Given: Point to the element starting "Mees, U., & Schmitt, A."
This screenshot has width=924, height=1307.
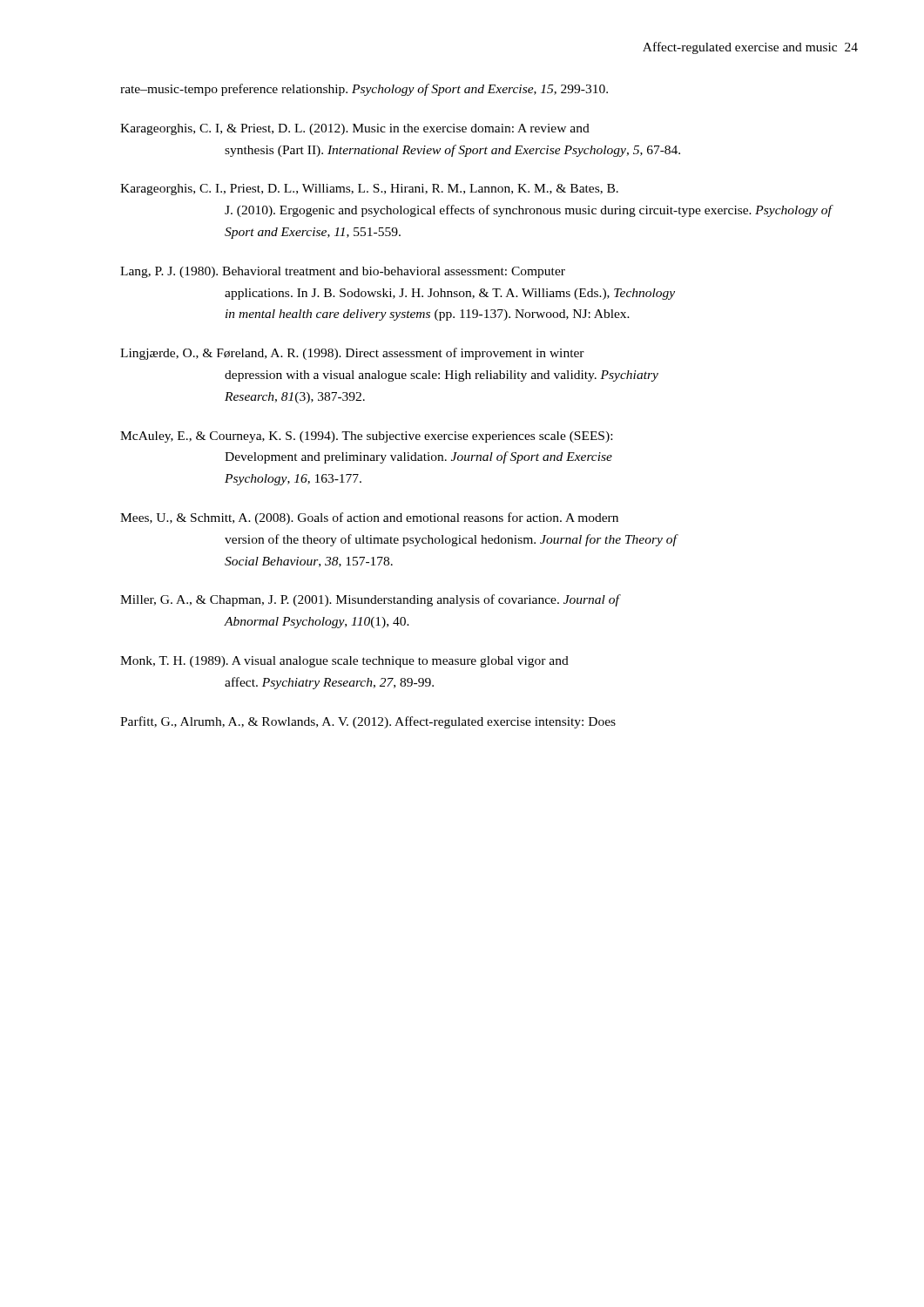Looking at the screenshot, I should pos(479,541).
